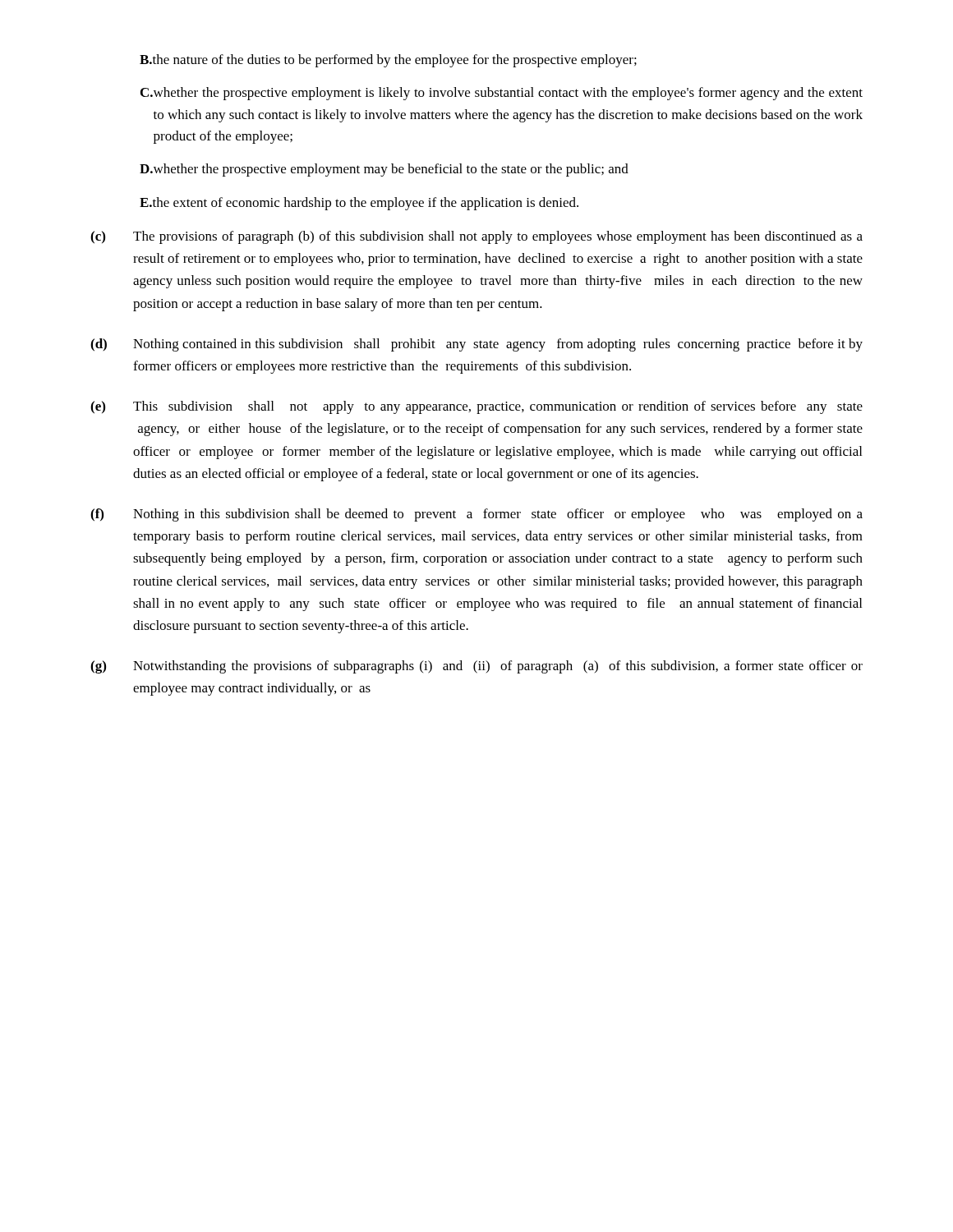Click on the element starting "(f) Nothing in this"
This screenshot has width=953, height=1232.
coord(476,570)
